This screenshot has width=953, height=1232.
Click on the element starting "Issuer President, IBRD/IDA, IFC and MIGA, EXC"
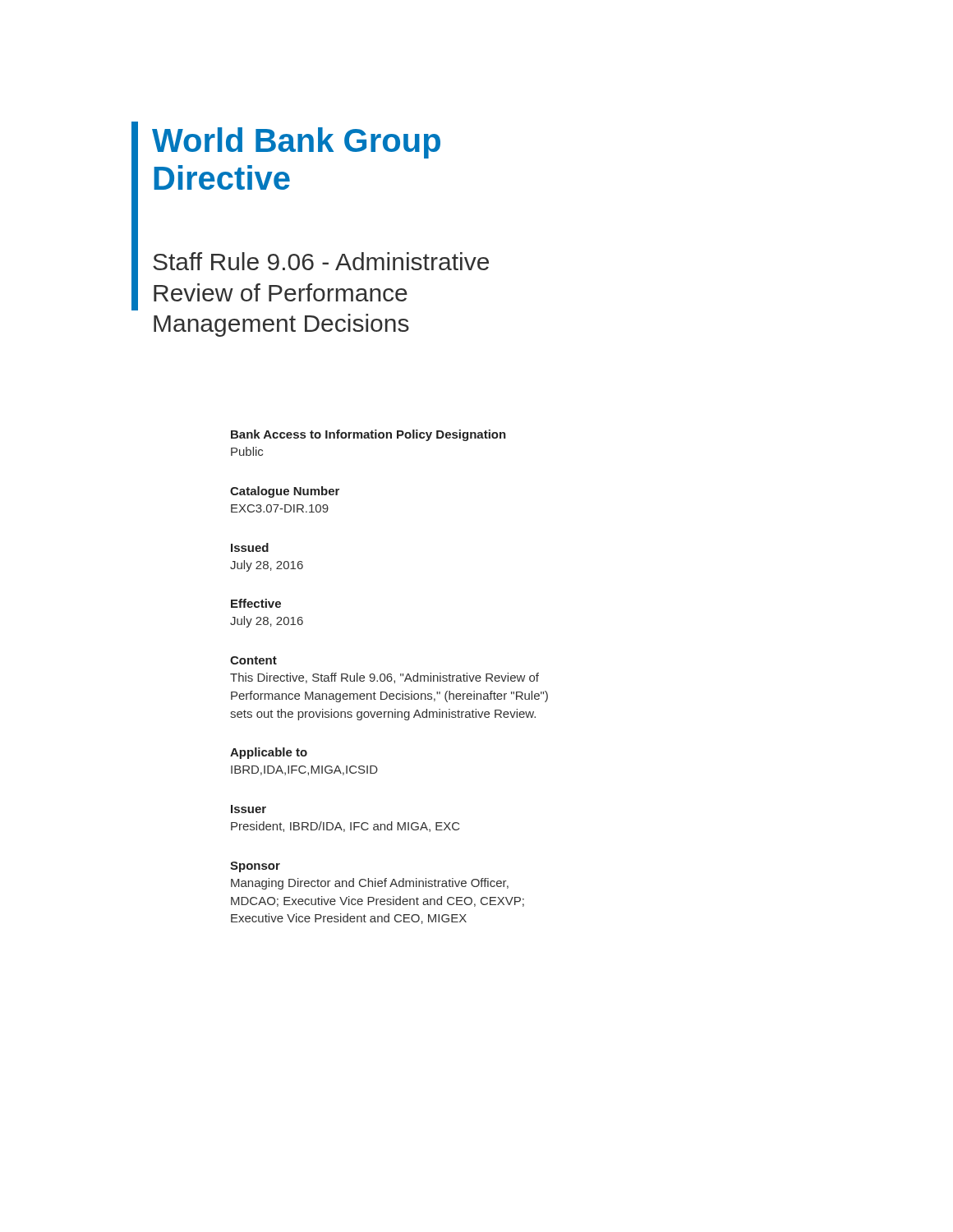[460, 818]
